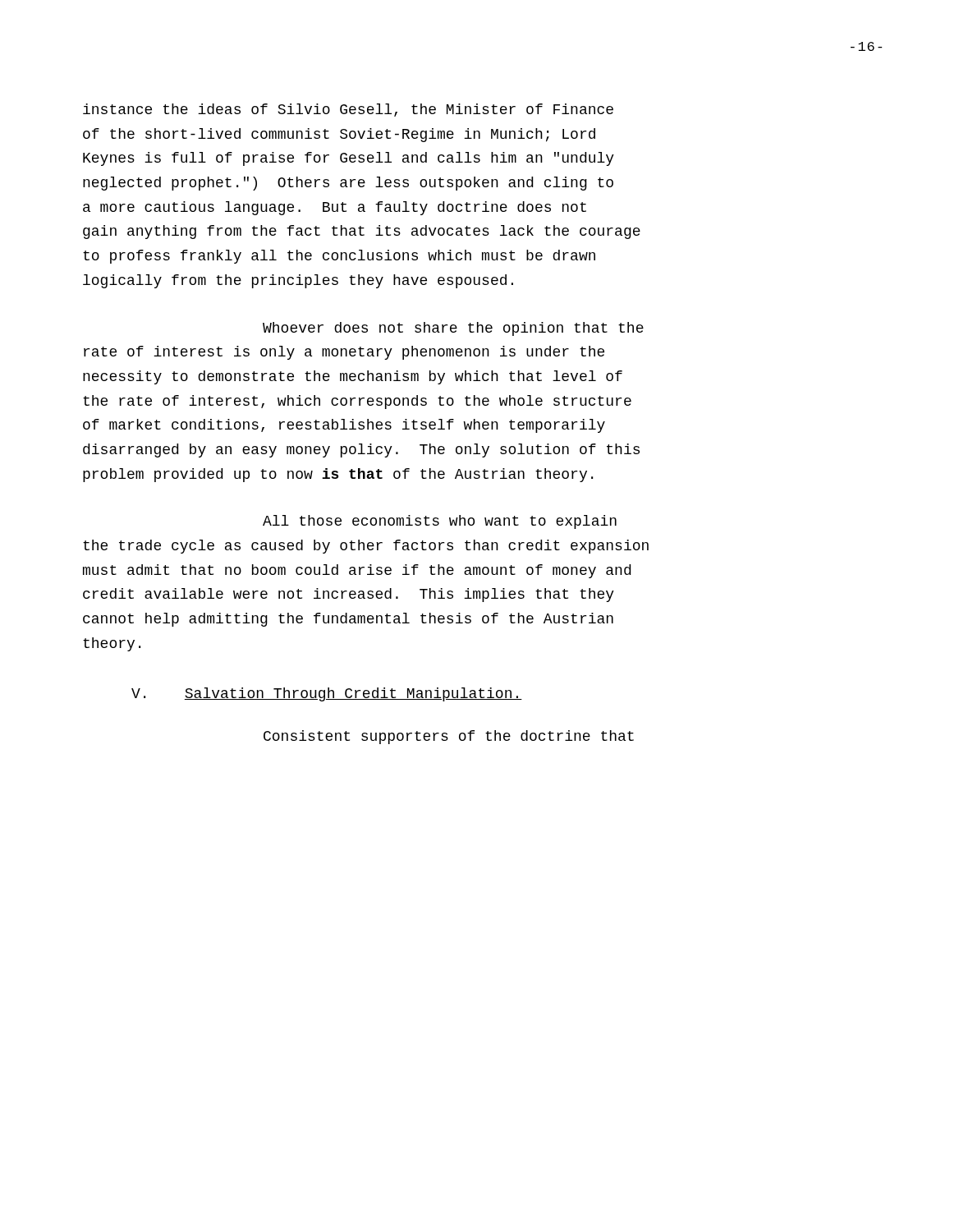
Task: Select the block starting "Whoever does not share the"
Action: tap(363, 401)
